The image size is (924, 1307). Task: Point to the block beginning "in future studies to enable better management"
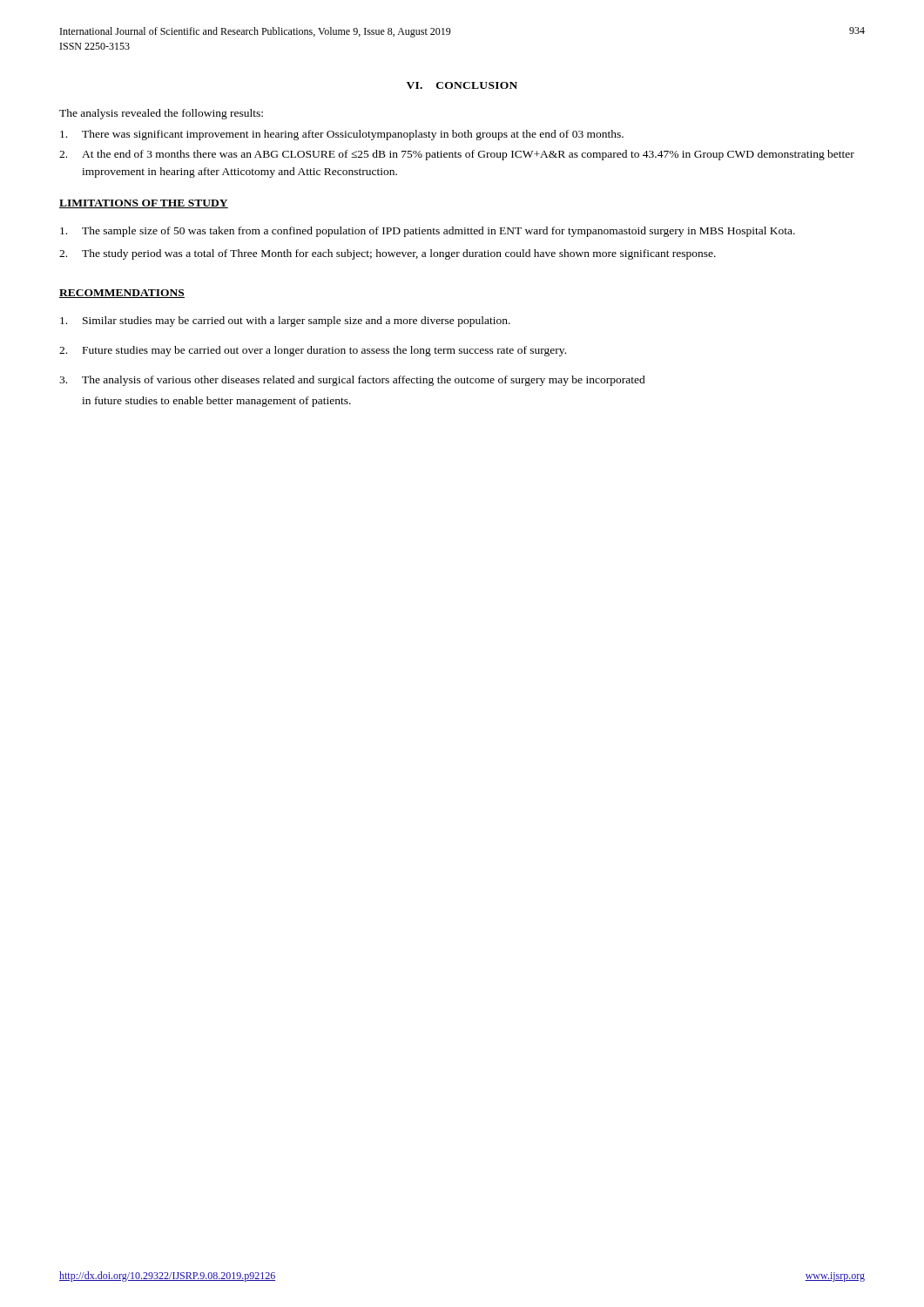pos(217,401)
